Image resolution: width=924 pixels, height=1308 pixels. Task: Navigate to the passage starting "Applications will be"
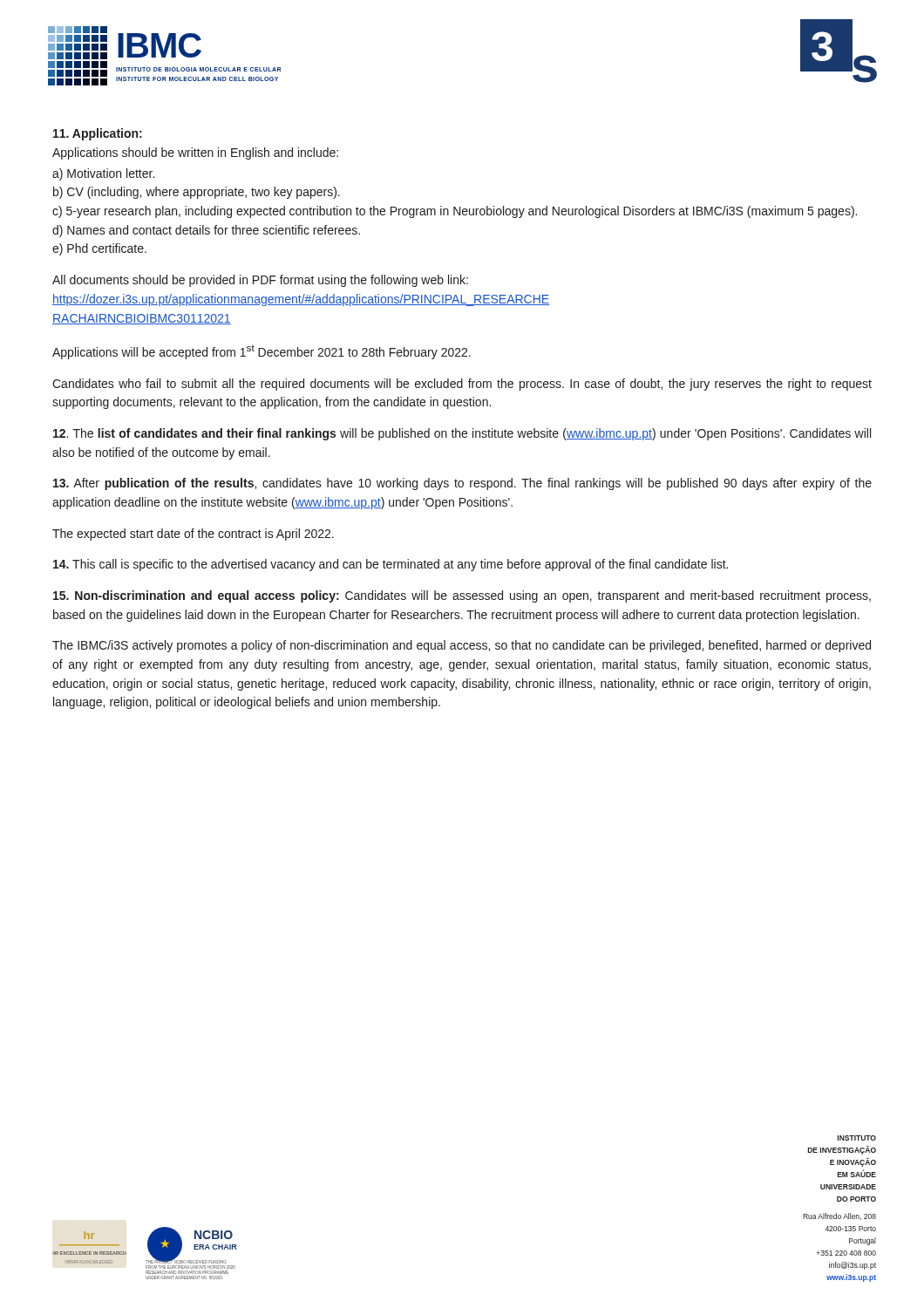point(262,351)
